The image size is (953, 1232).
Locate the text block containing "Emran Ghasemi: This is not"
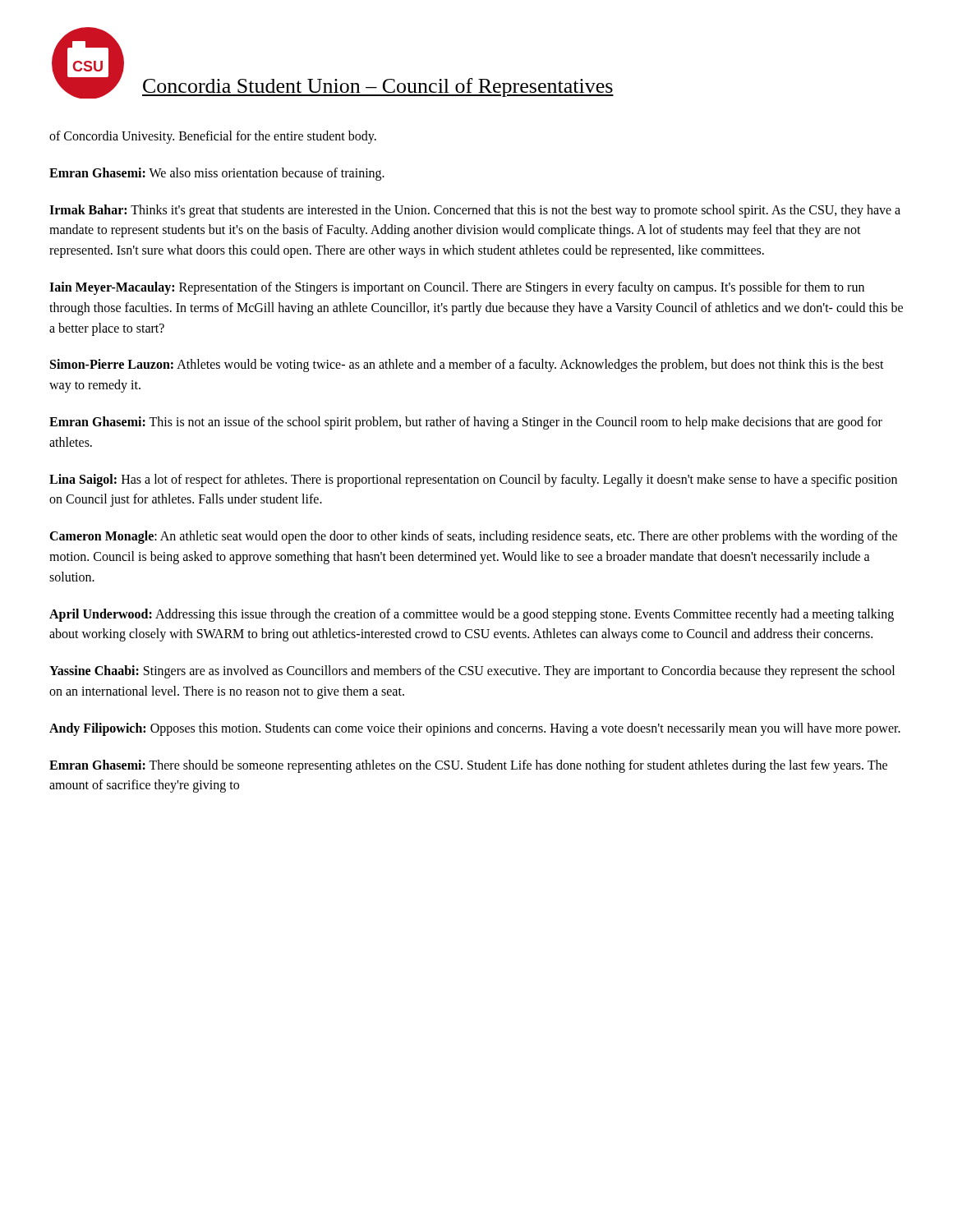[466, 432]
